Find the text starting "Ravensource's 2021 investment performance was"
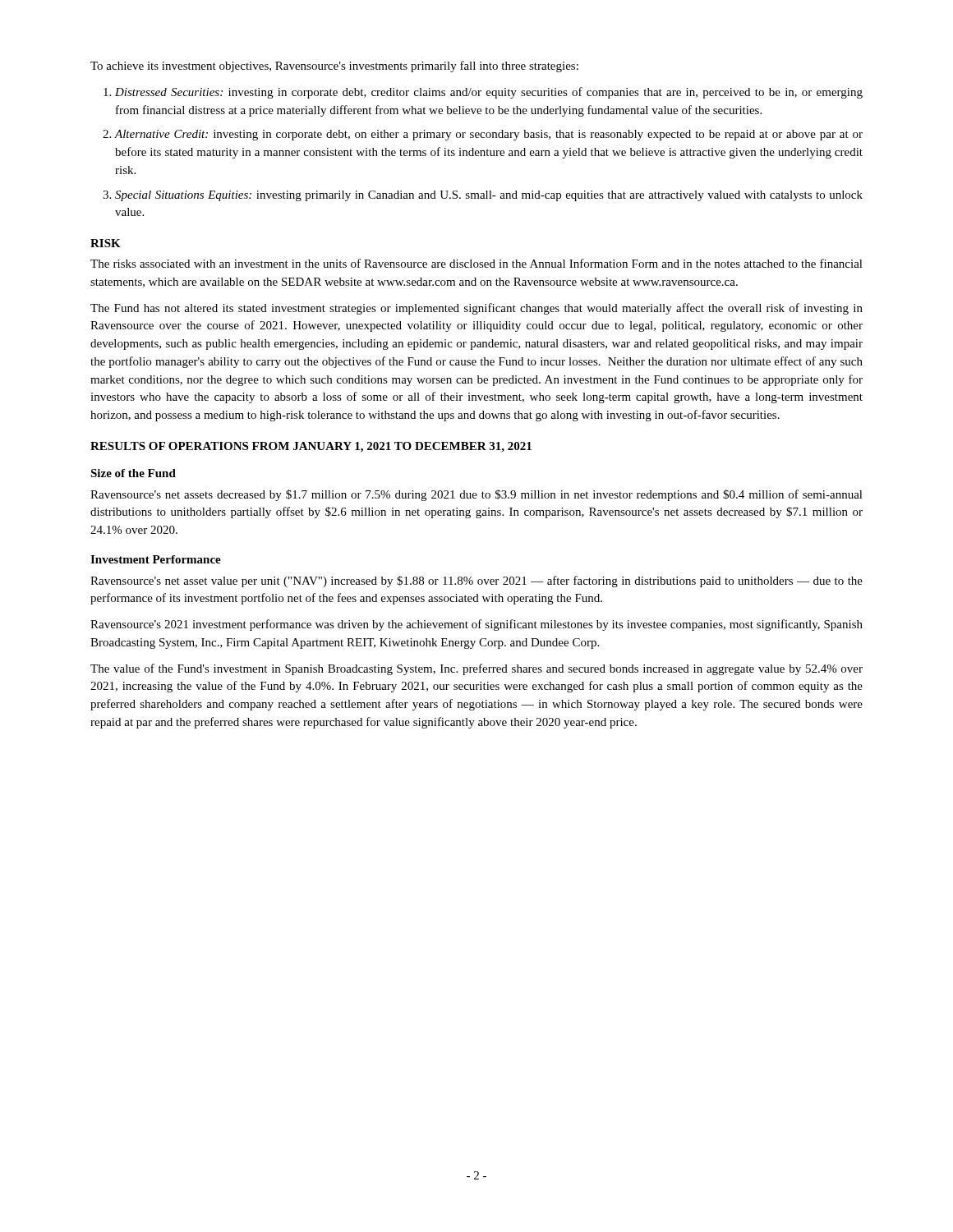This screenshot has height=1232, width=953. coord(476,634)
